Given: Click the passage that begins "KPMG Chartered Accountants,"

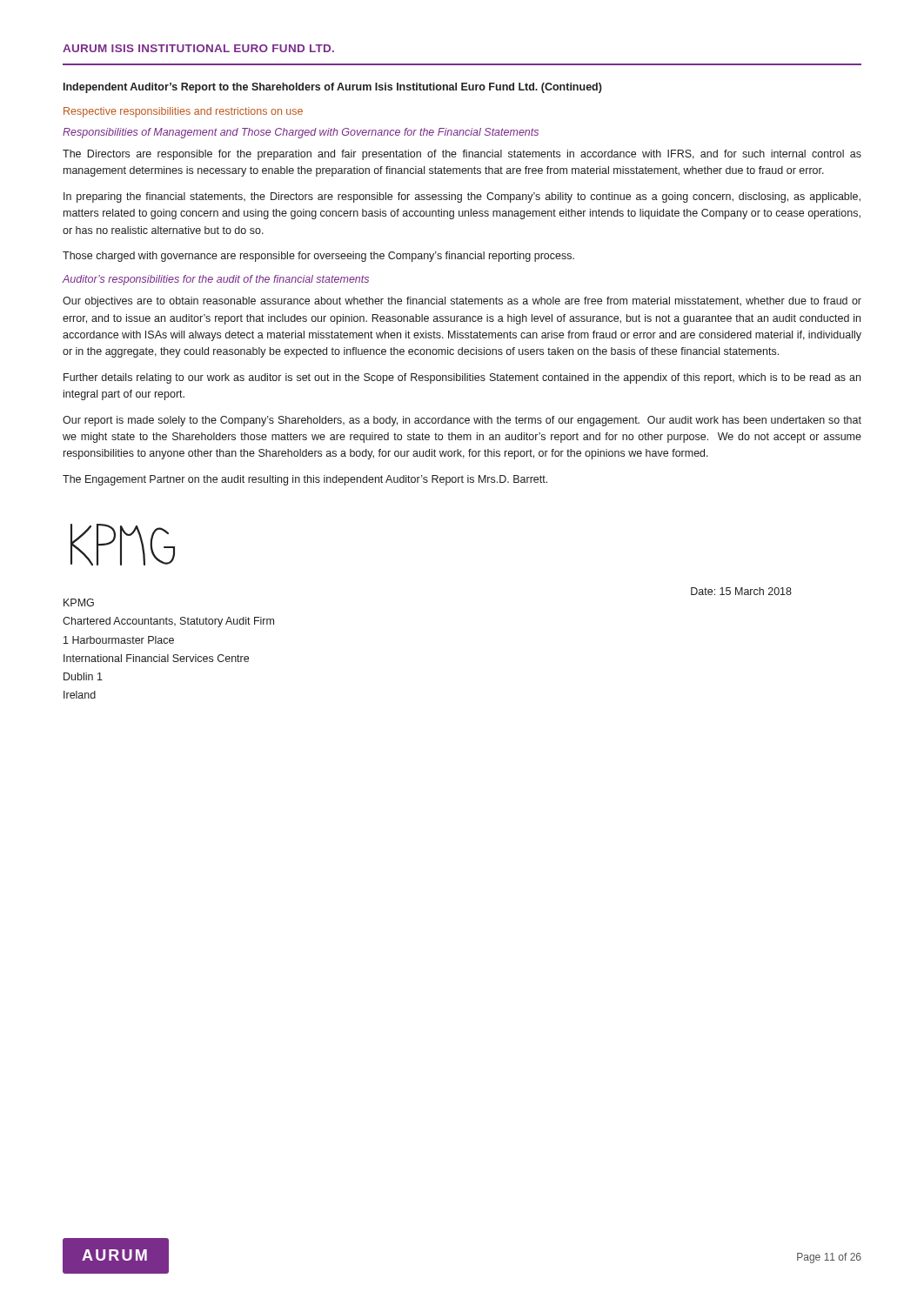Looking at the screenshot, I should tap(169, 649).
